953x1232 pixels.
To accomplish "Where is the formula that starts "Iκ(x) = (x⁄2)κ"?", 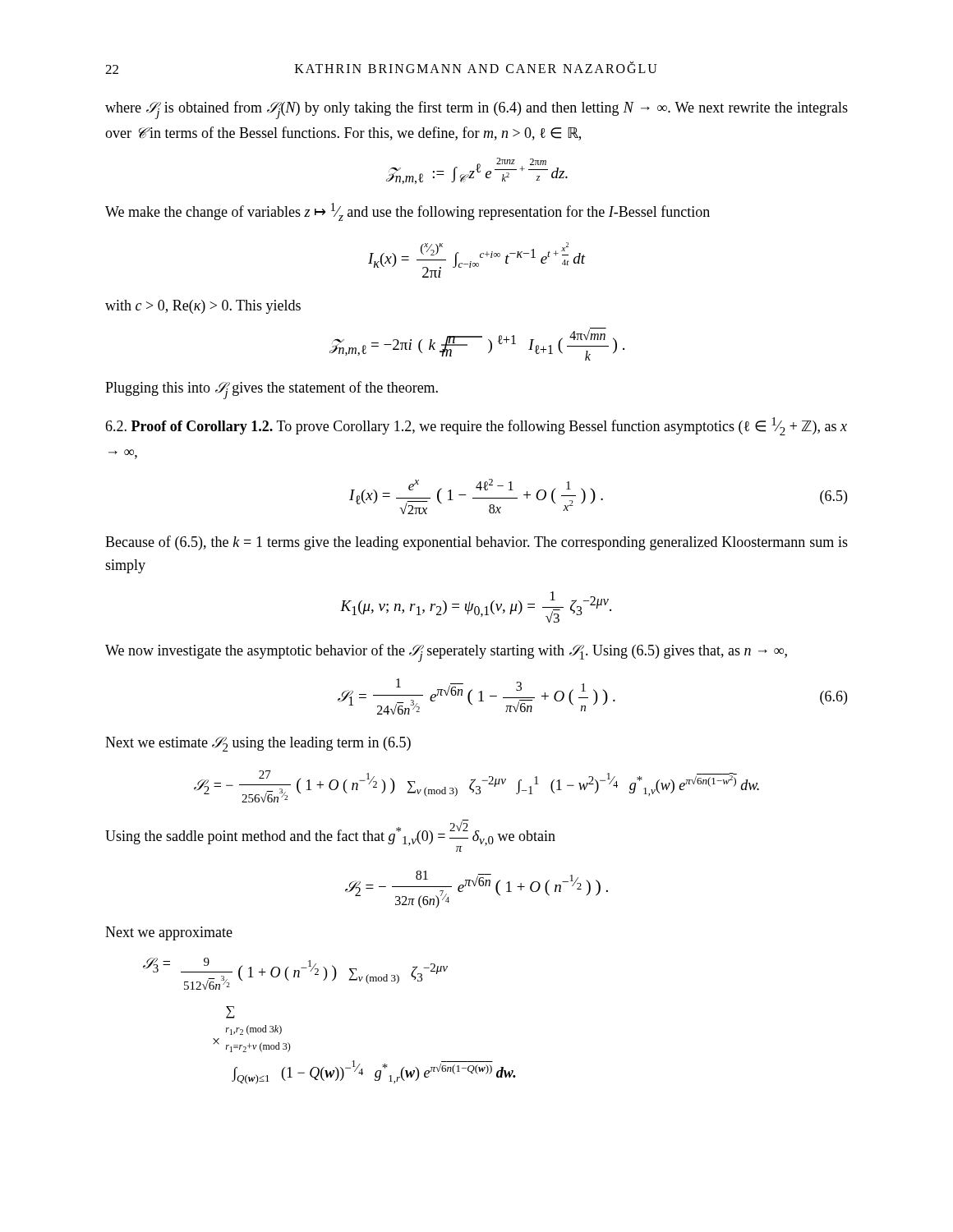I will pos(476,260).
